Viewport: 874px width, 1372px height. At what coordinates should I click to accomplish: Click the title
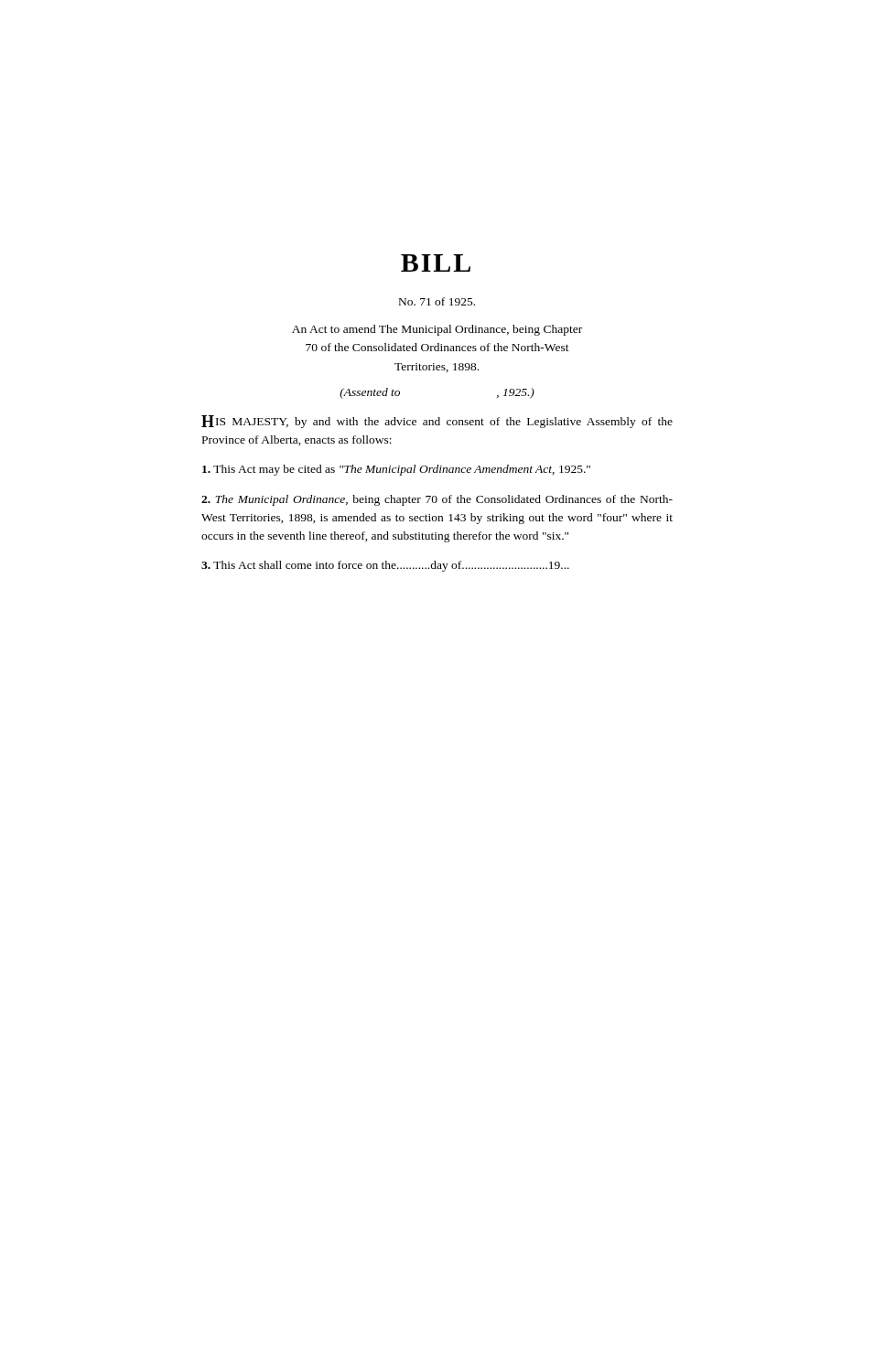coord(437,262)
